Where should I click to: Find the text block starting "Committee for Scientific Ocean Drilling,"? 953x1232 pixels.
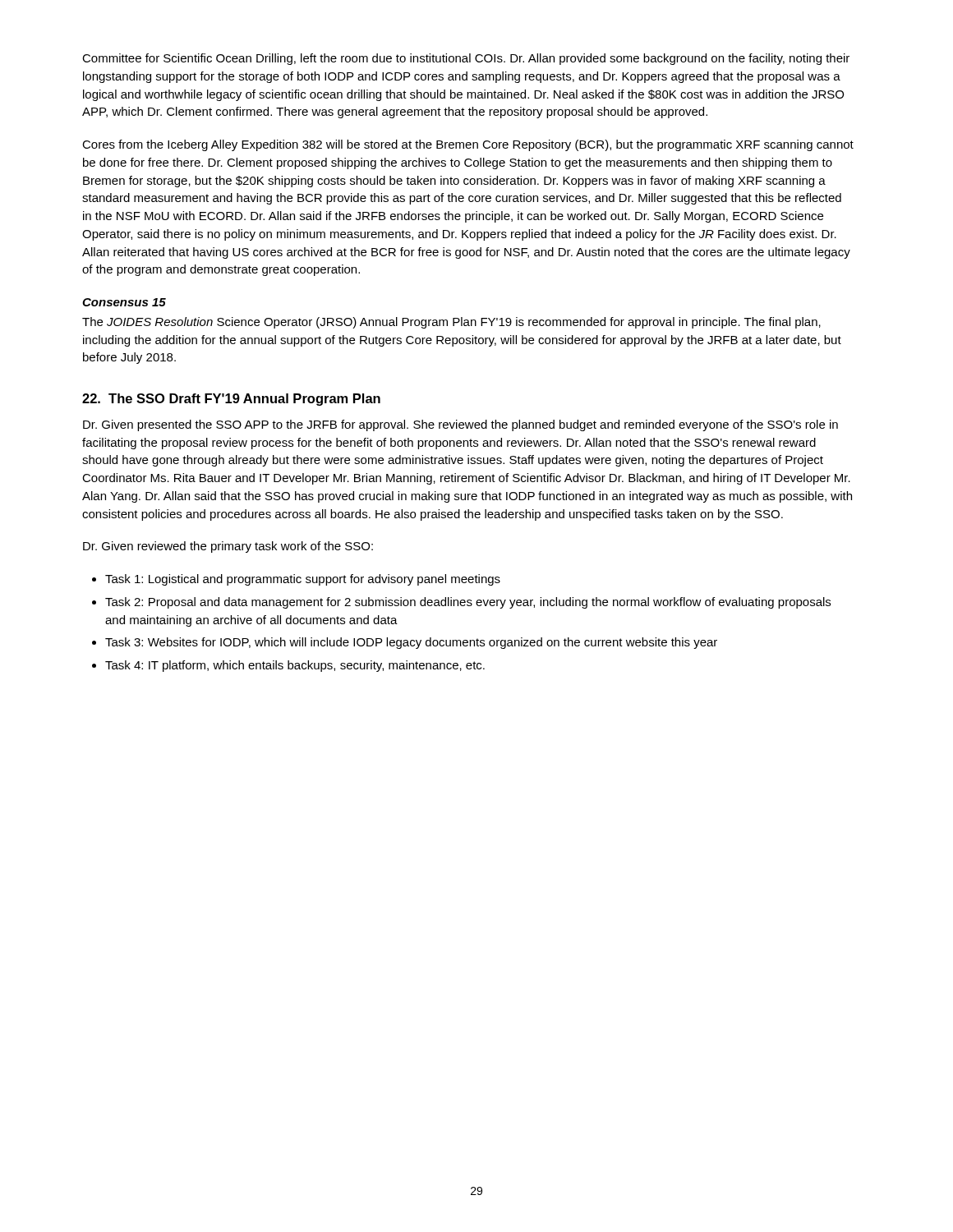pyautogui.click(x=466, y=85)
